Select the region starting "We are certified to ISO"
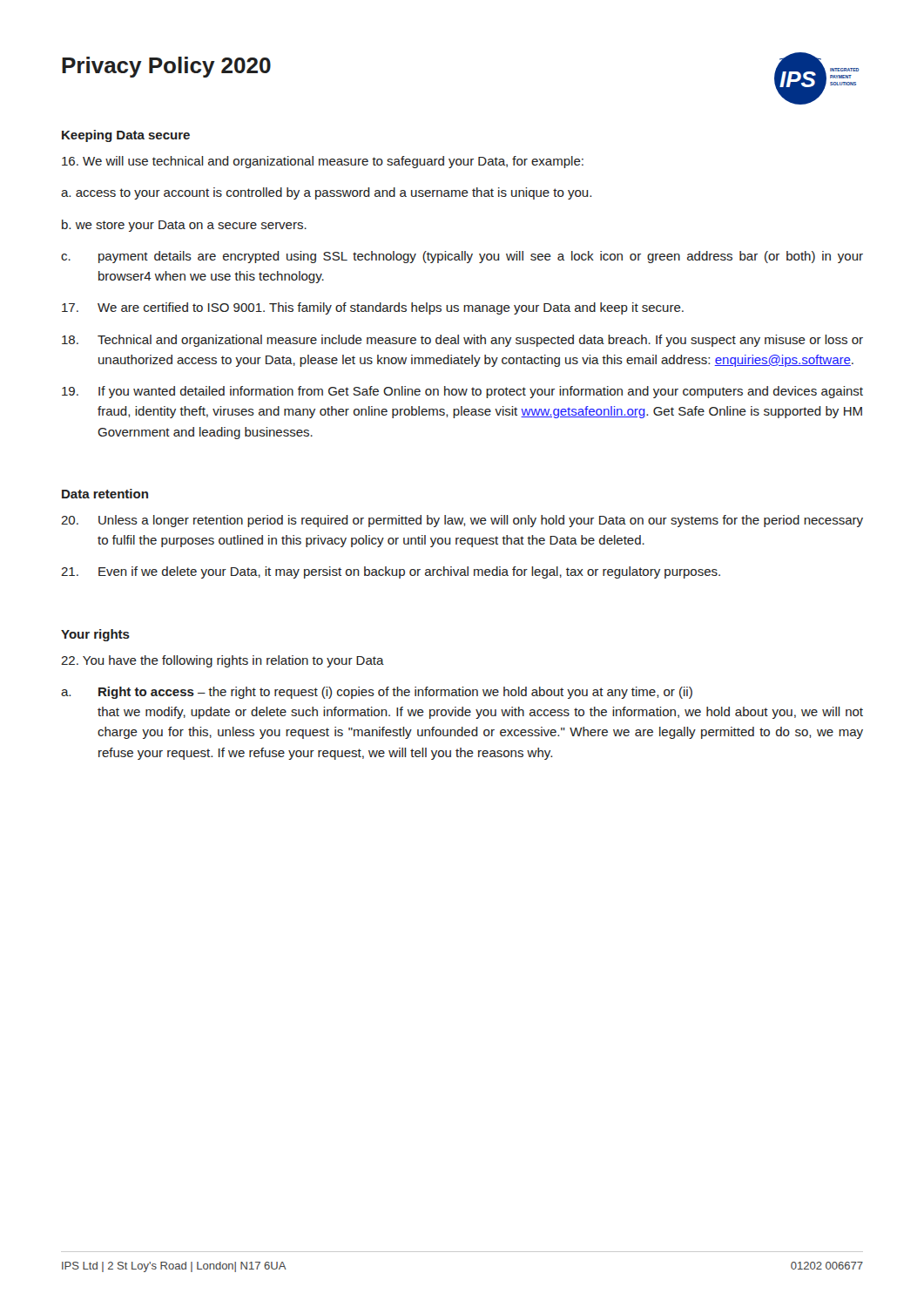The height and width of the screenshot is (1307, 924). coord(462,307)
